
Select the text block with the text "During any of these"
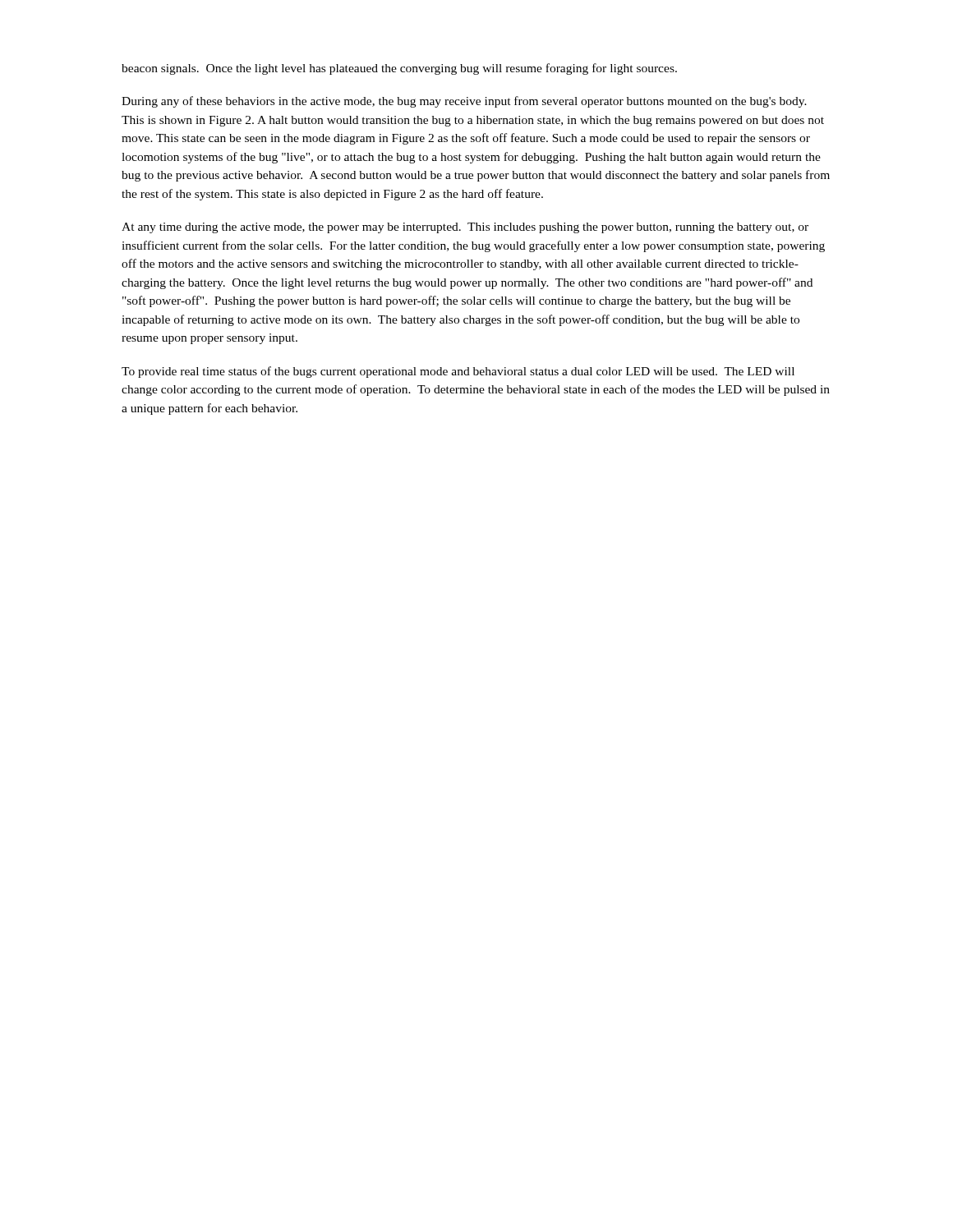point(476,147)
